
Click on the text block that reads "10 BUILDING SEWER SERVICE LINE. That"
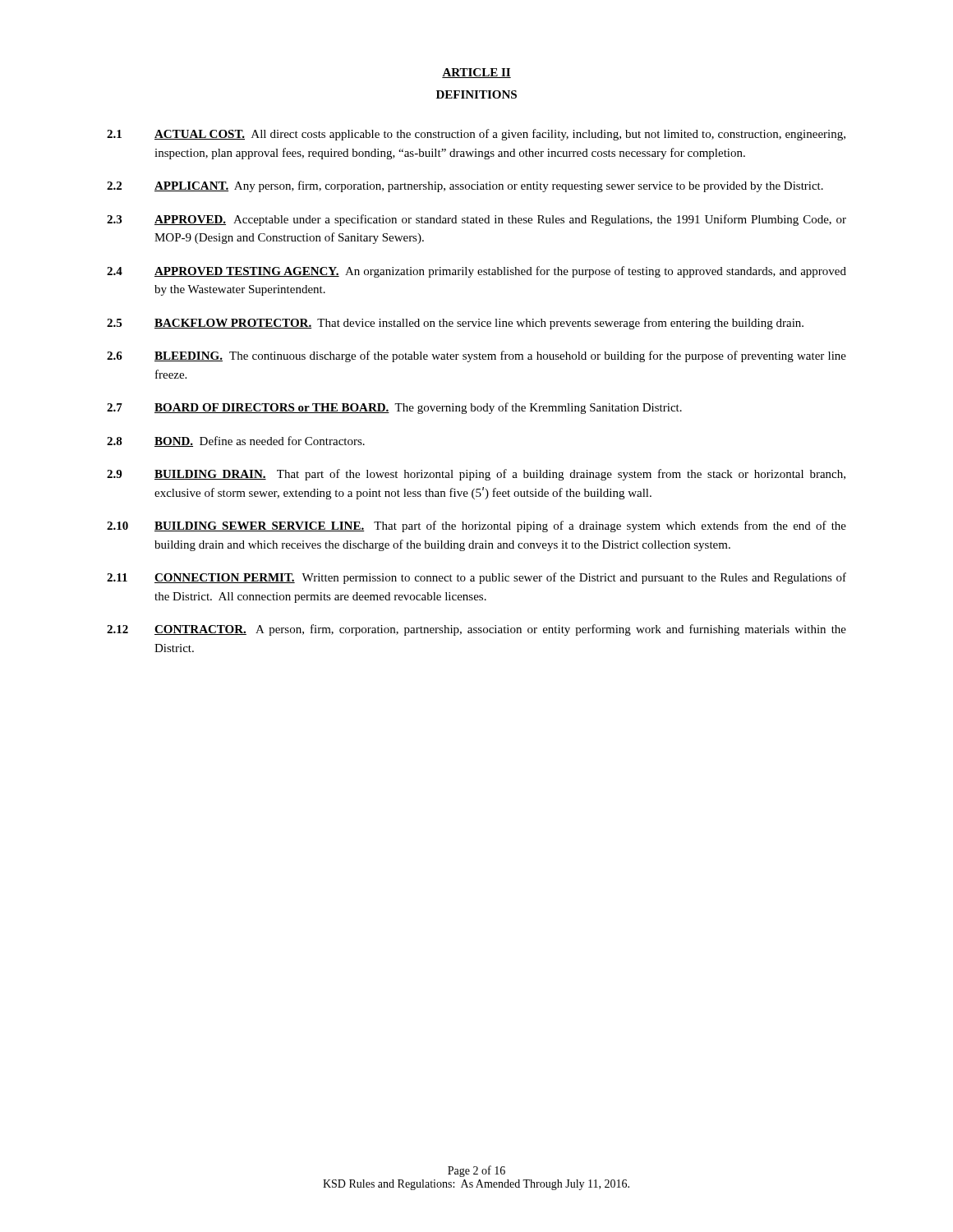coord(476,535)
